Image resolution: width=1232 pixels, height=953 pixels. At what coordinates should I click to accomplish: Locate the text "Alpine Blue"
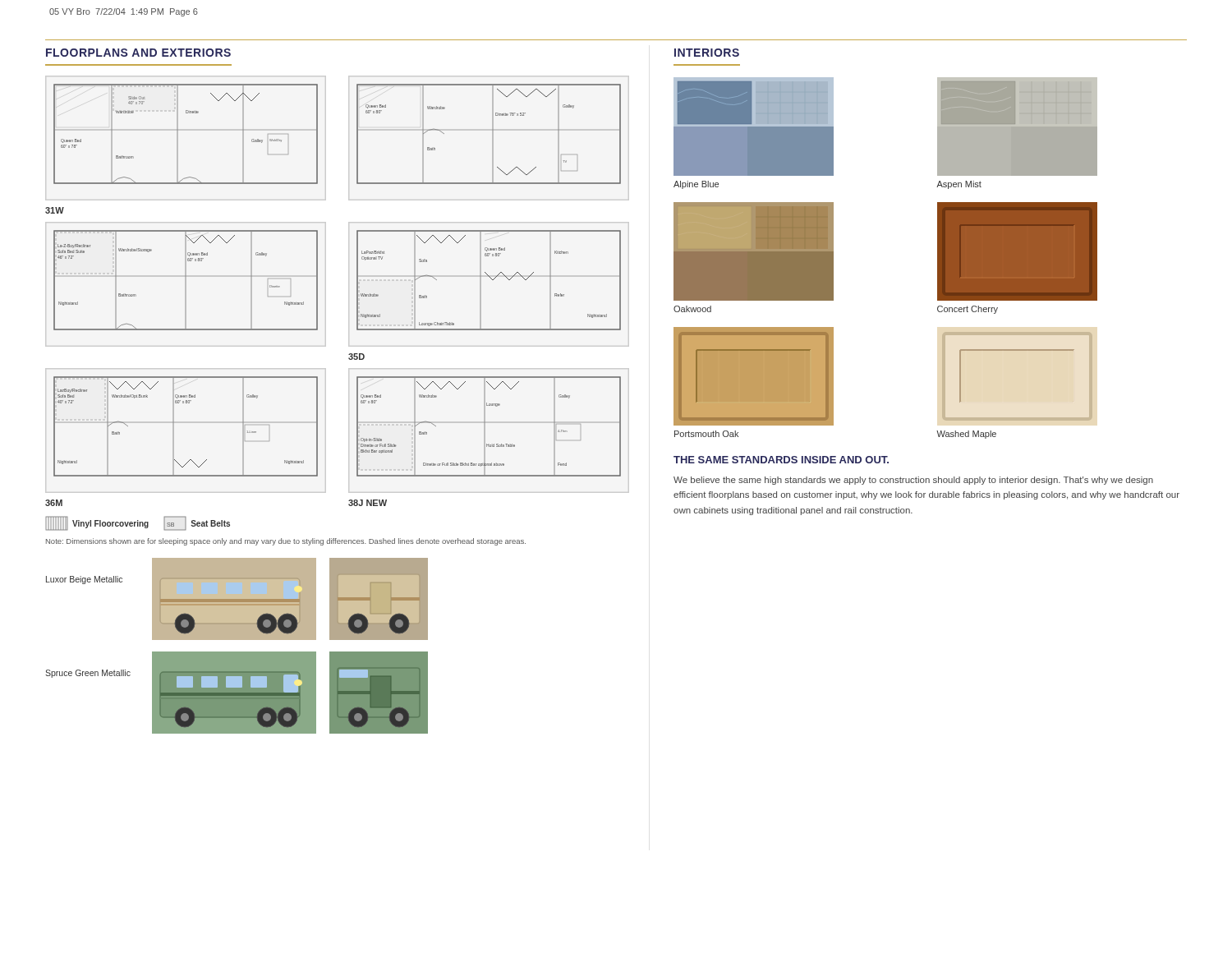pyautogui.click(x=696, y=184)
